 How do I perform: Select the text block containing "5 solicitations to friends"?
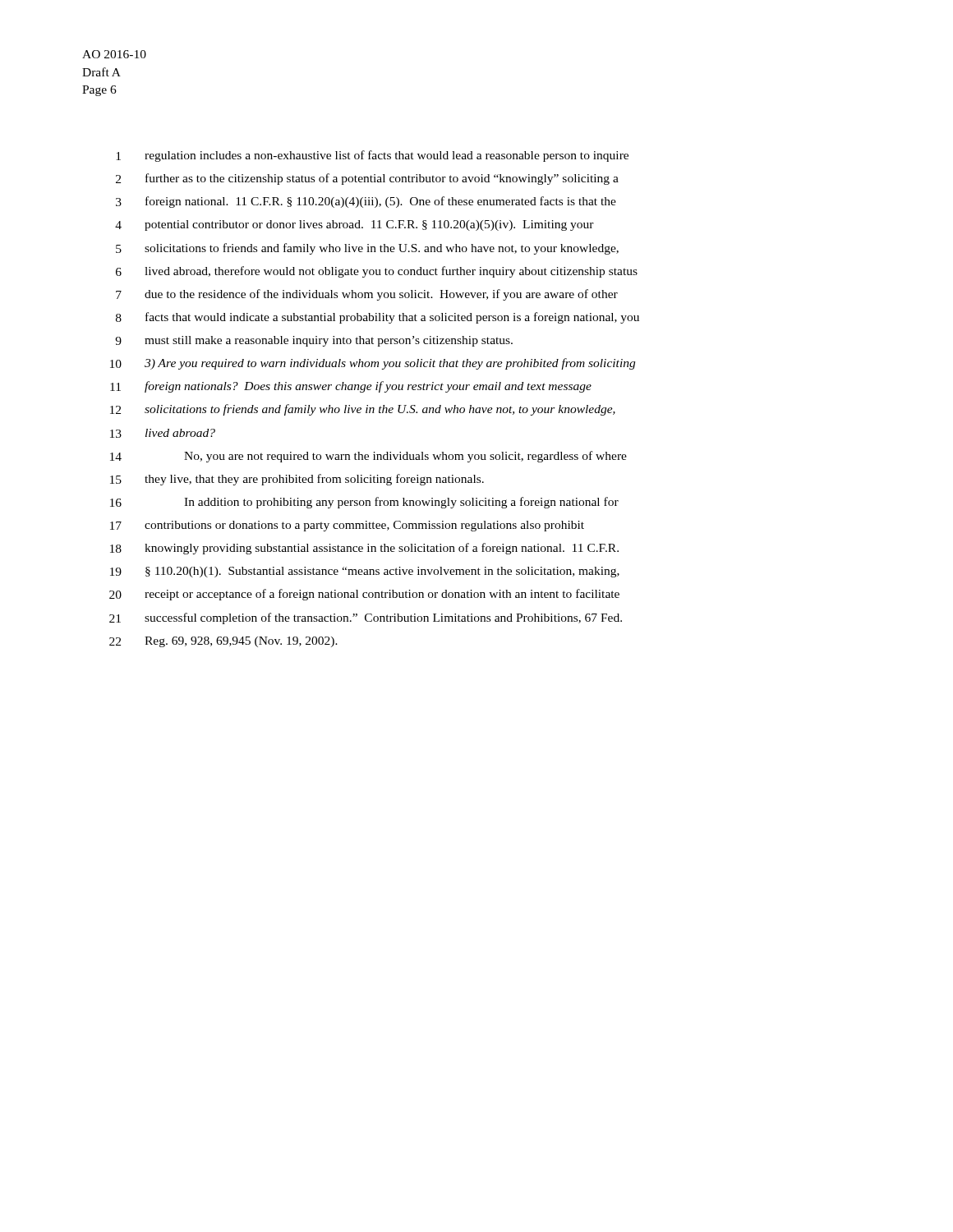[476, 248]
